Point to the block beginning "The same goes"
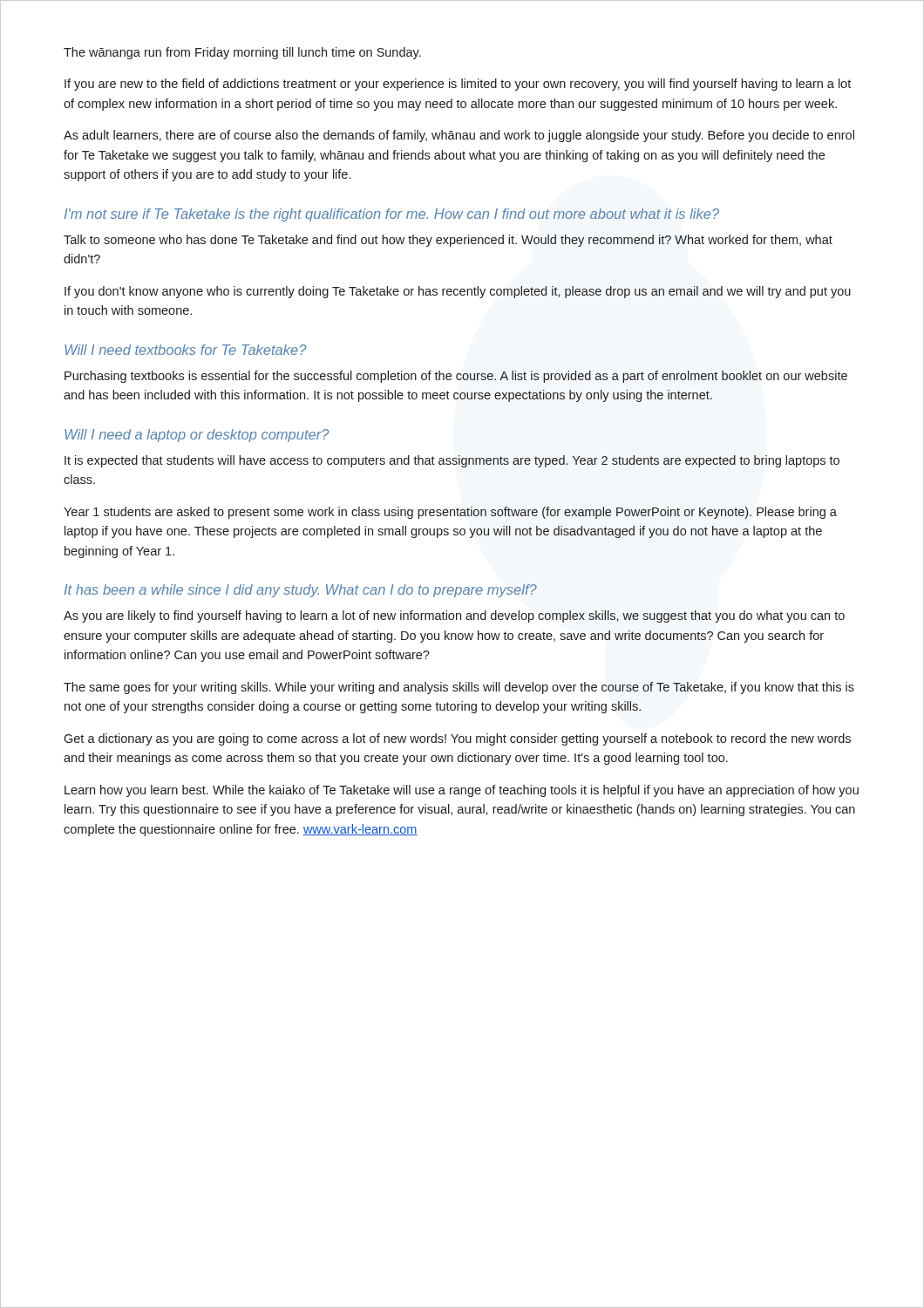Image resolution: width=924 pixels, height=1308 pixels. click(459, 697)
